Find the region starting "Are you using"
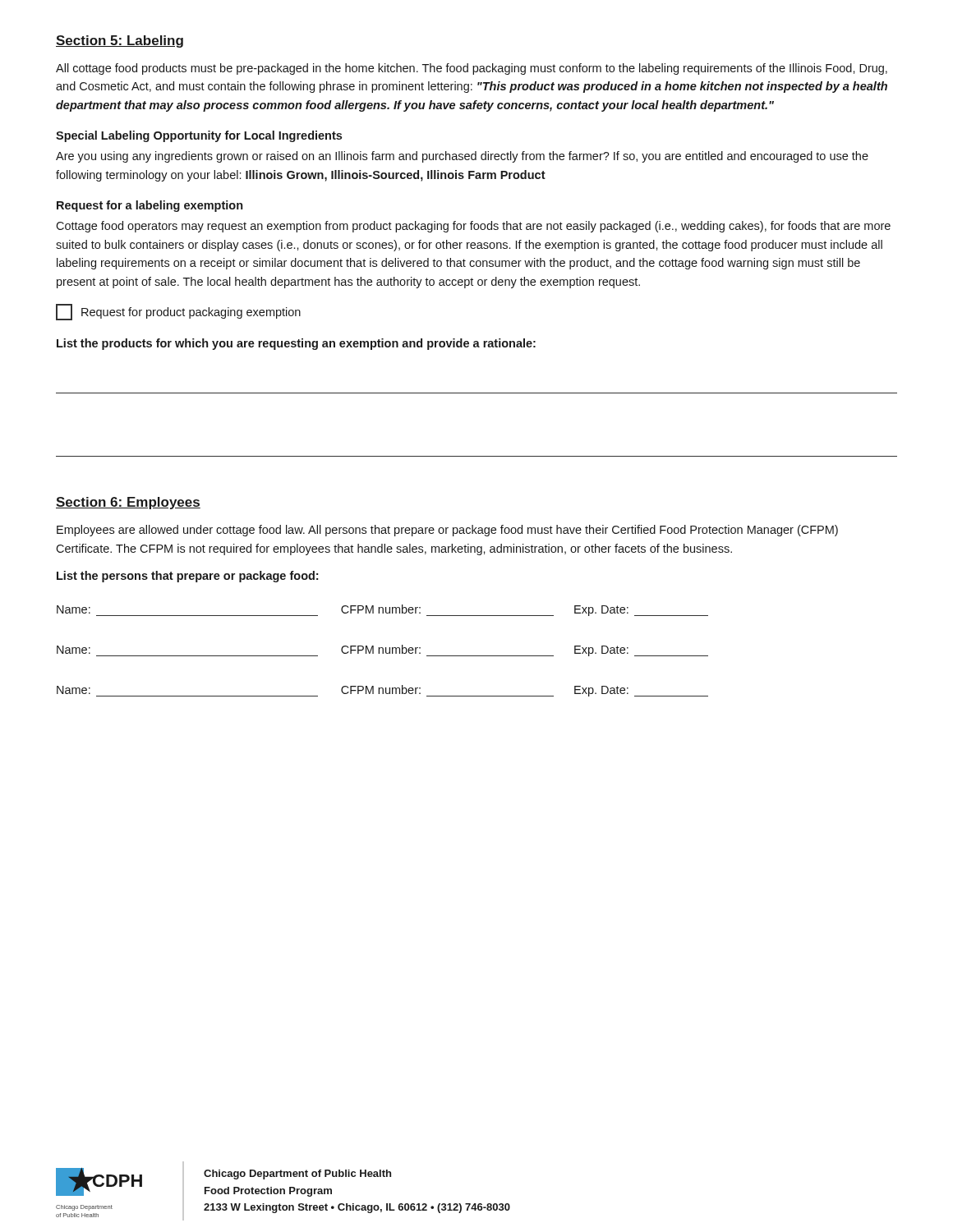 [462, 166]
